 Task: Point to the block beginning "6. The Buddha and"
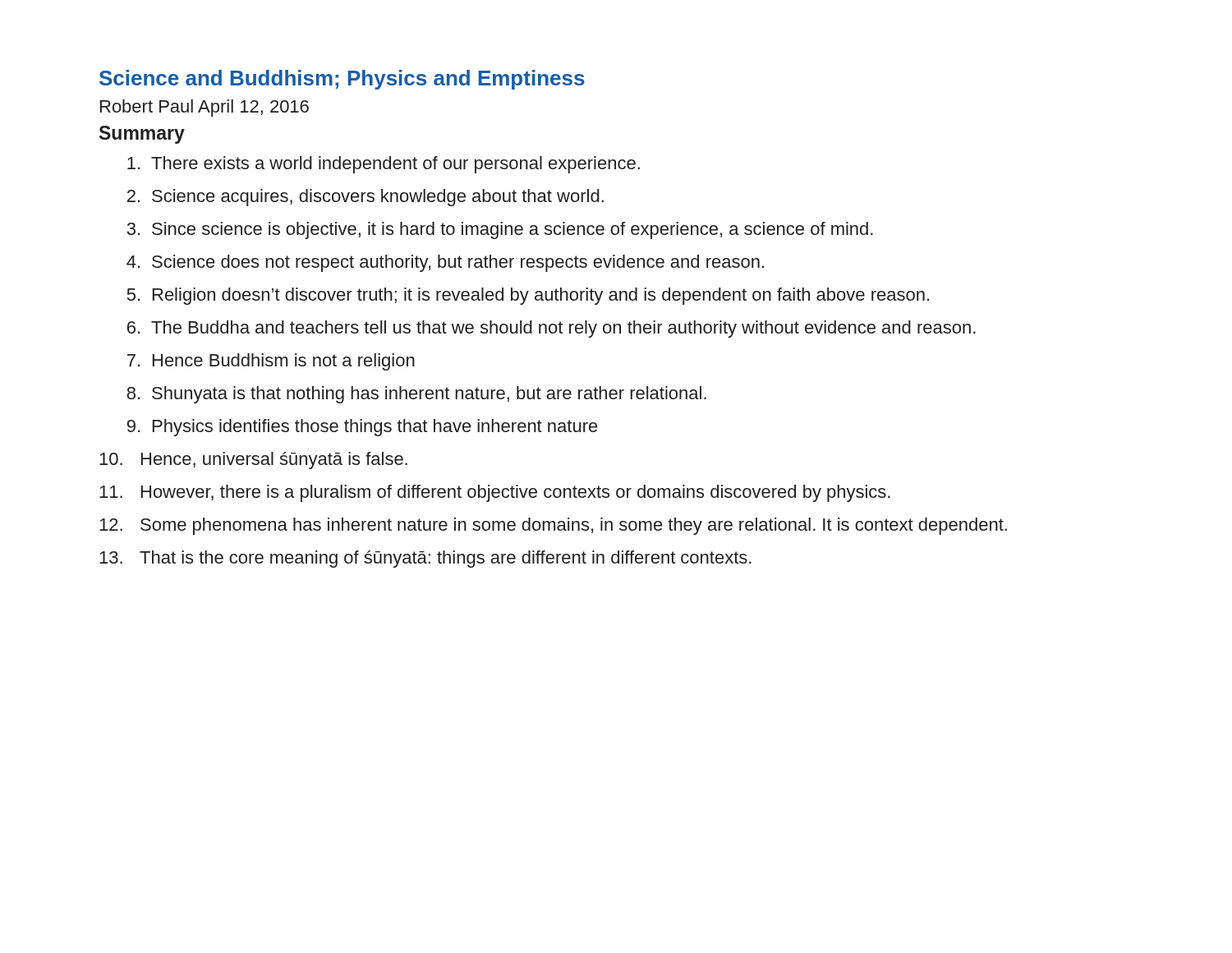click(x=538, y=328)
